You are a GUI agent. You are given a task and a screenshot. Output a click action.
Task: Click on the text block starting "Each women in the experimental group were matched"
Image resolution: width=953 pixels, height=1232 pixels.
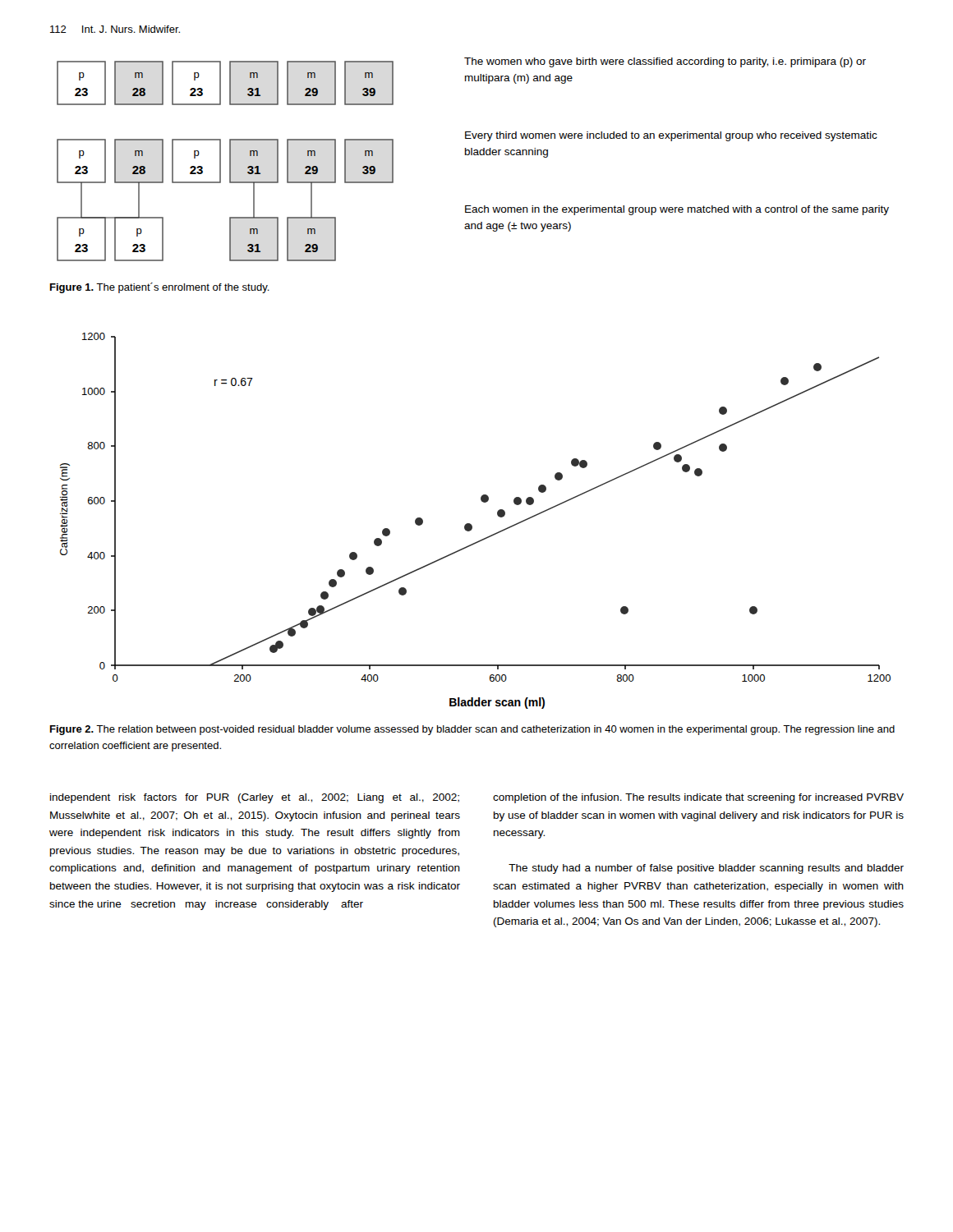tap(677, 217)
